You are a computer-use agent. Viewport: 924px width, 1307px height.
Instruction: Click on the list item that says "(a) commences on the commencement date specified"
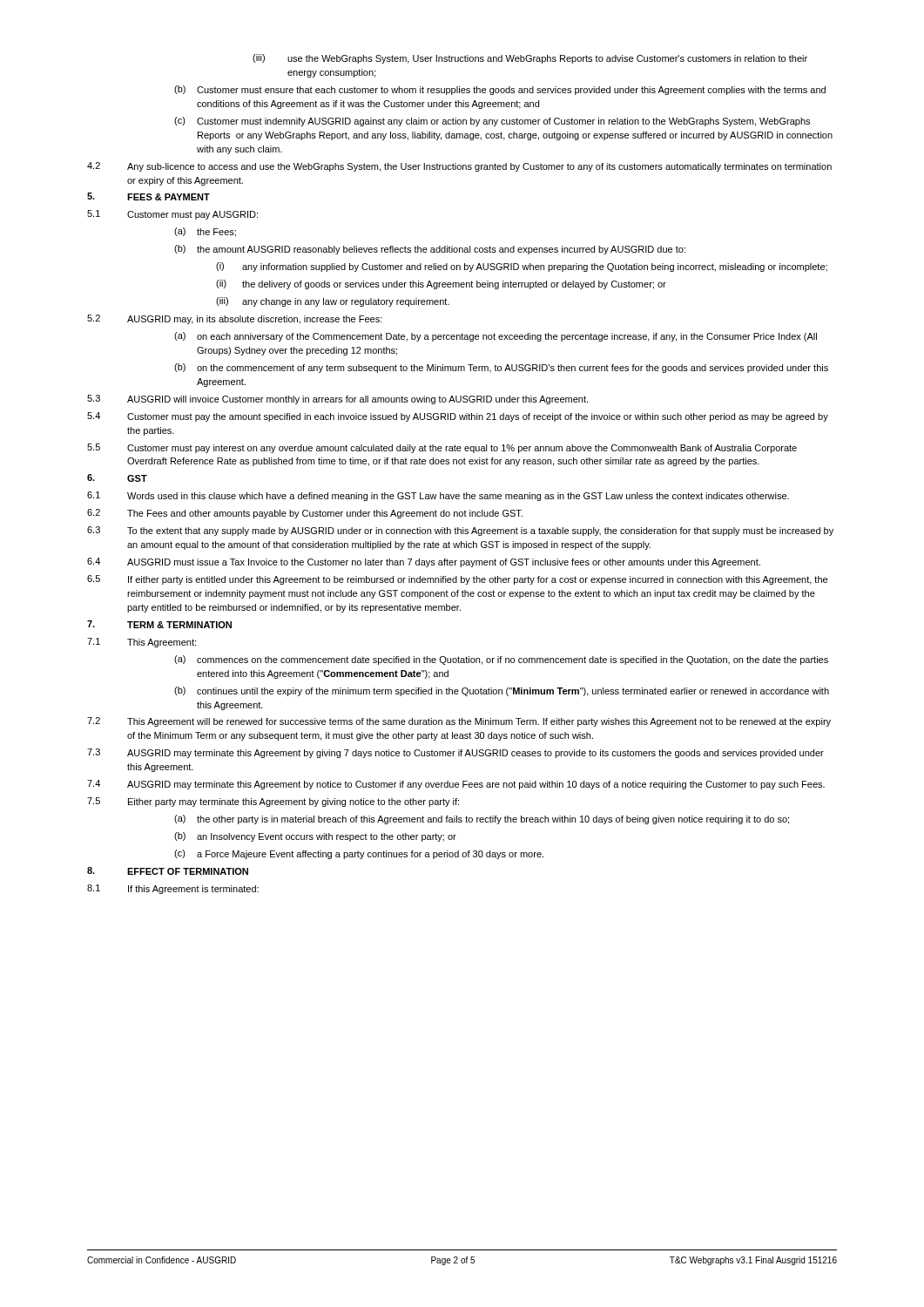(x=462, y=667)
